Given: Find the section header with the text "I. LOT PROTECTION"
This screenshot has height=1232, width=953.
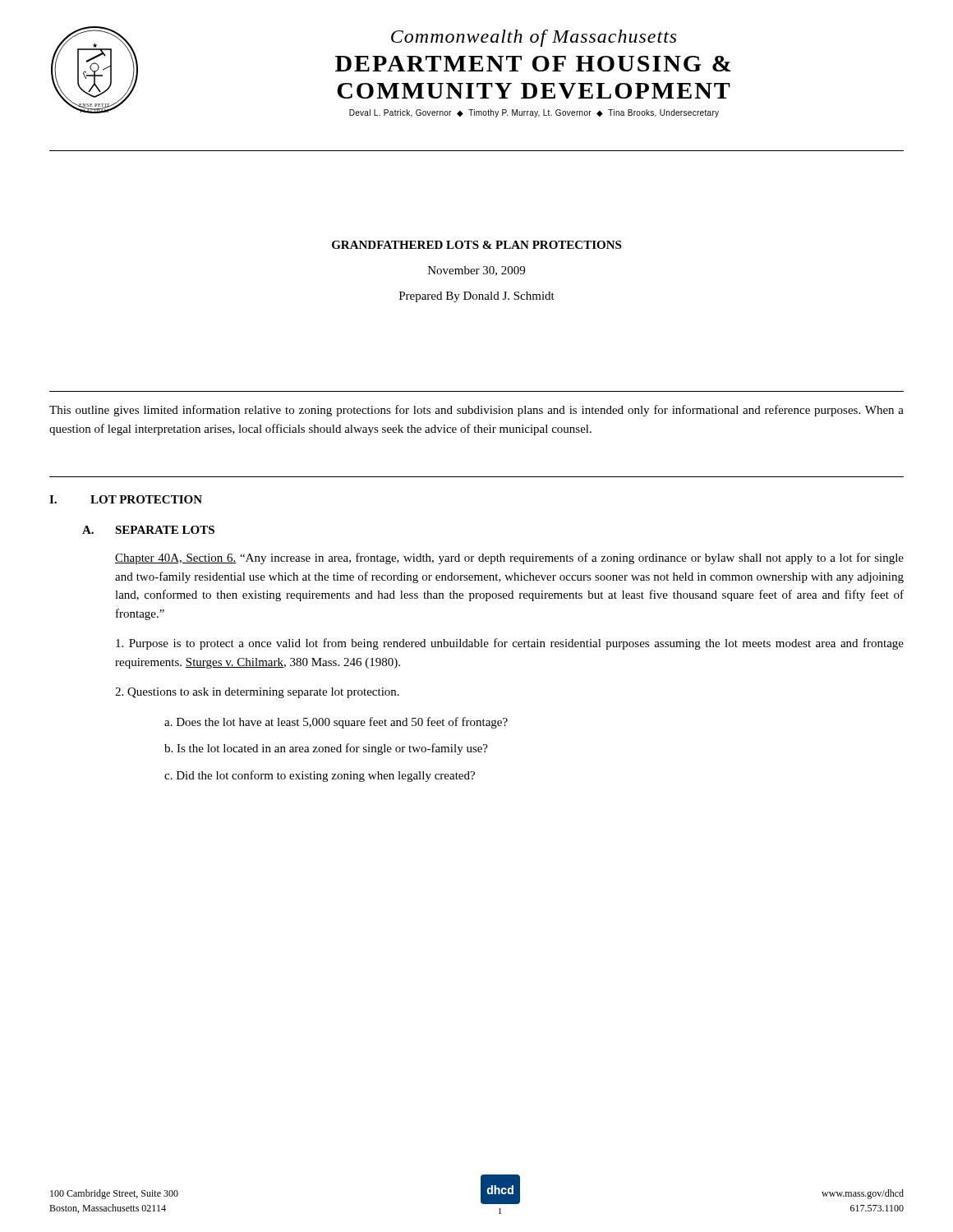Looking at the screenshot, I should 126,500.
